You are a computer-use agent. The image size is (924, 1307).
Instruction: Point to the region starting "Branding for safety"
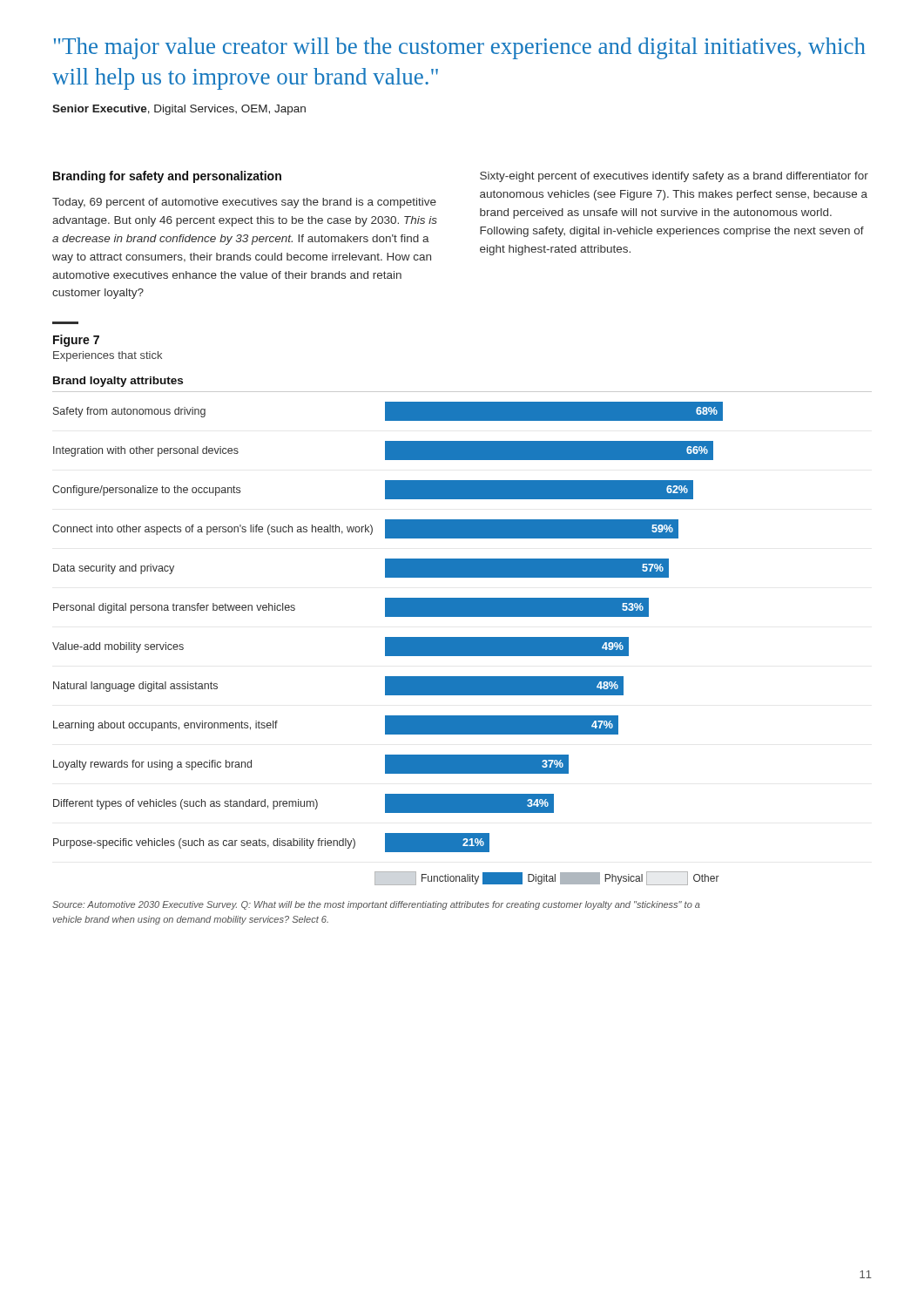pos(248,177)
